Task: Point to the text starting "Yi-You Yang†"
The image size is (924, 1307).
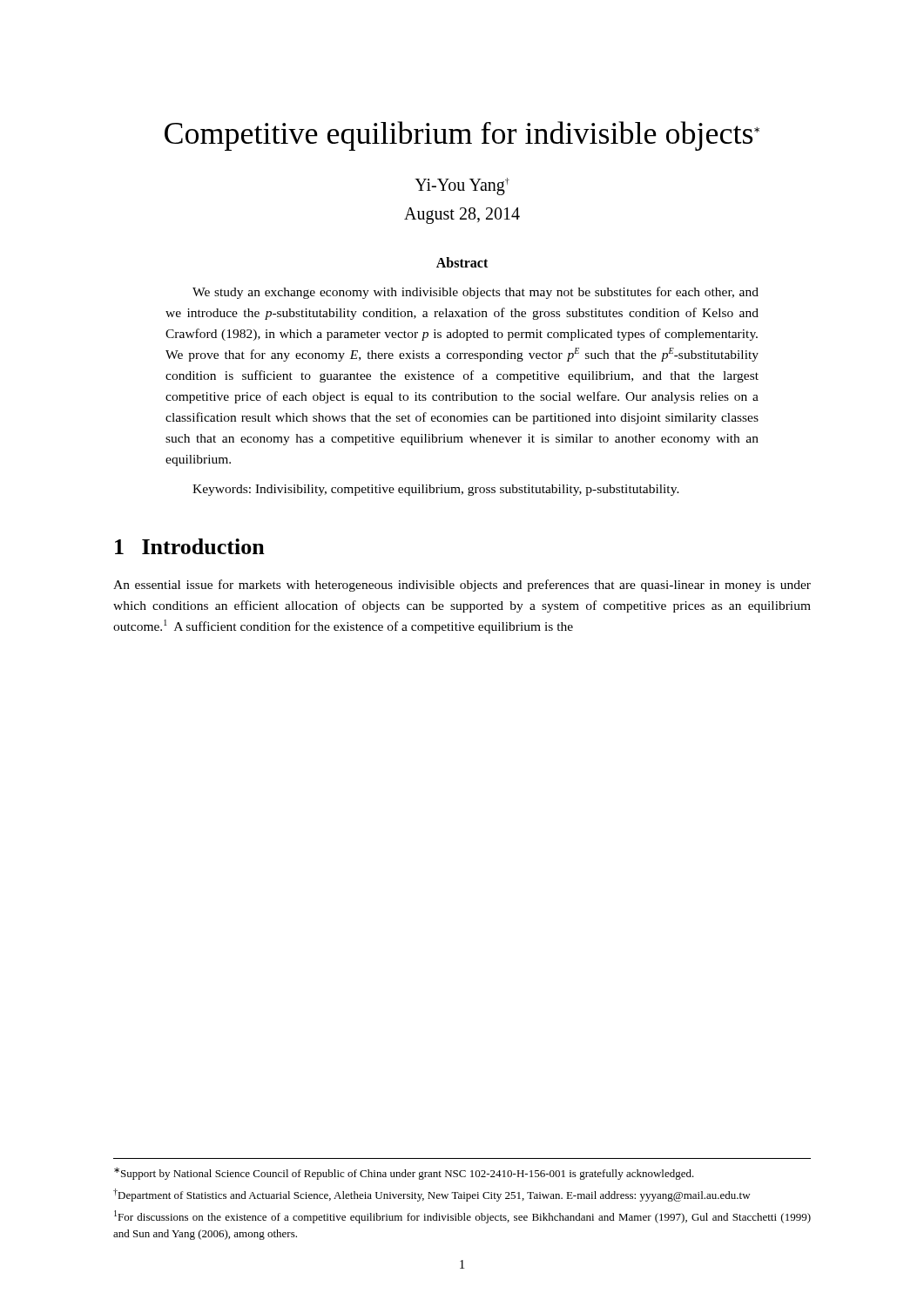Action: click(x=462, y=185)
